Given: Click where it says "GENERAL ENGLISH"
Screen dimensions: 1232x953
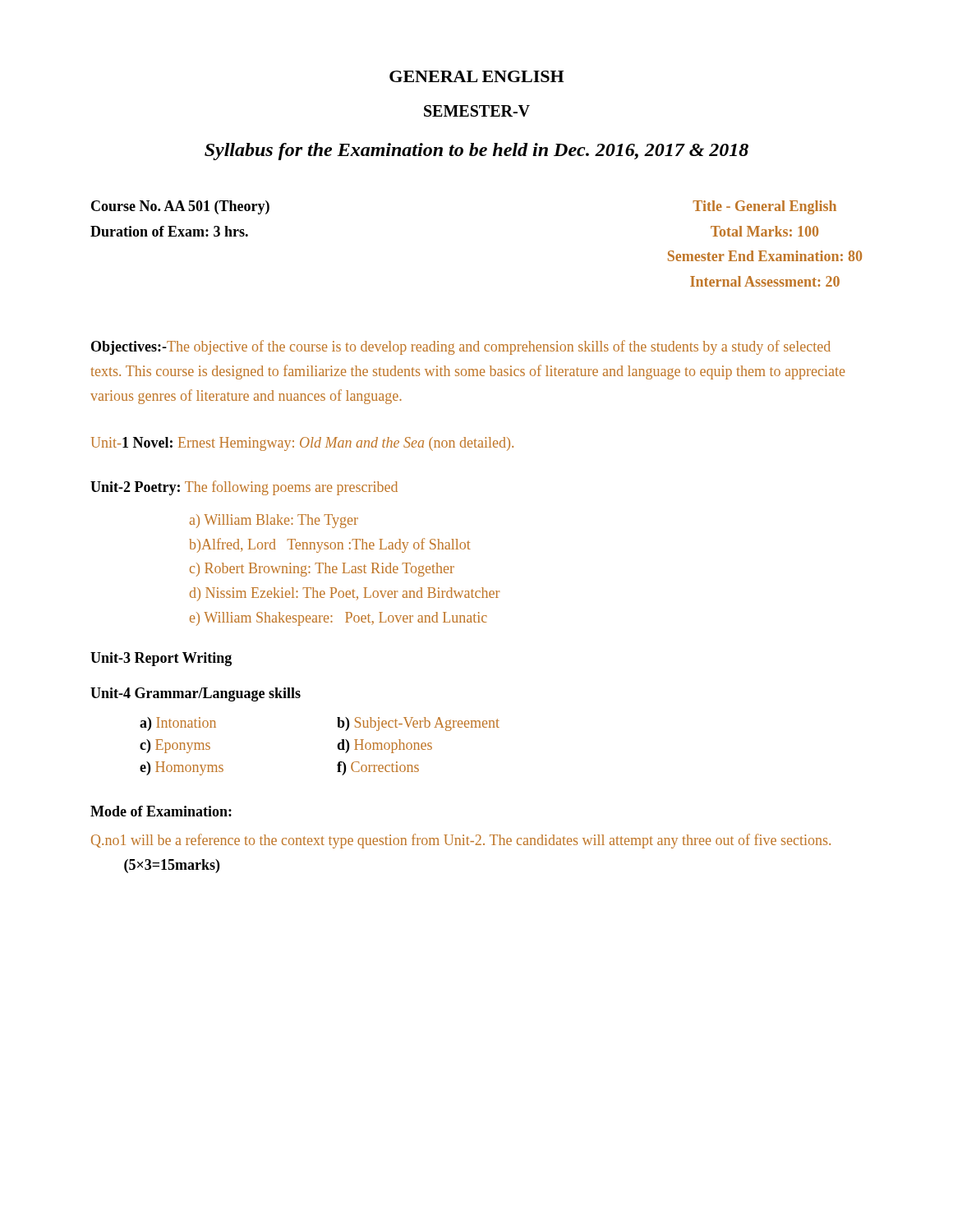Looking at the screenshot, I should [x=476, y=76].
